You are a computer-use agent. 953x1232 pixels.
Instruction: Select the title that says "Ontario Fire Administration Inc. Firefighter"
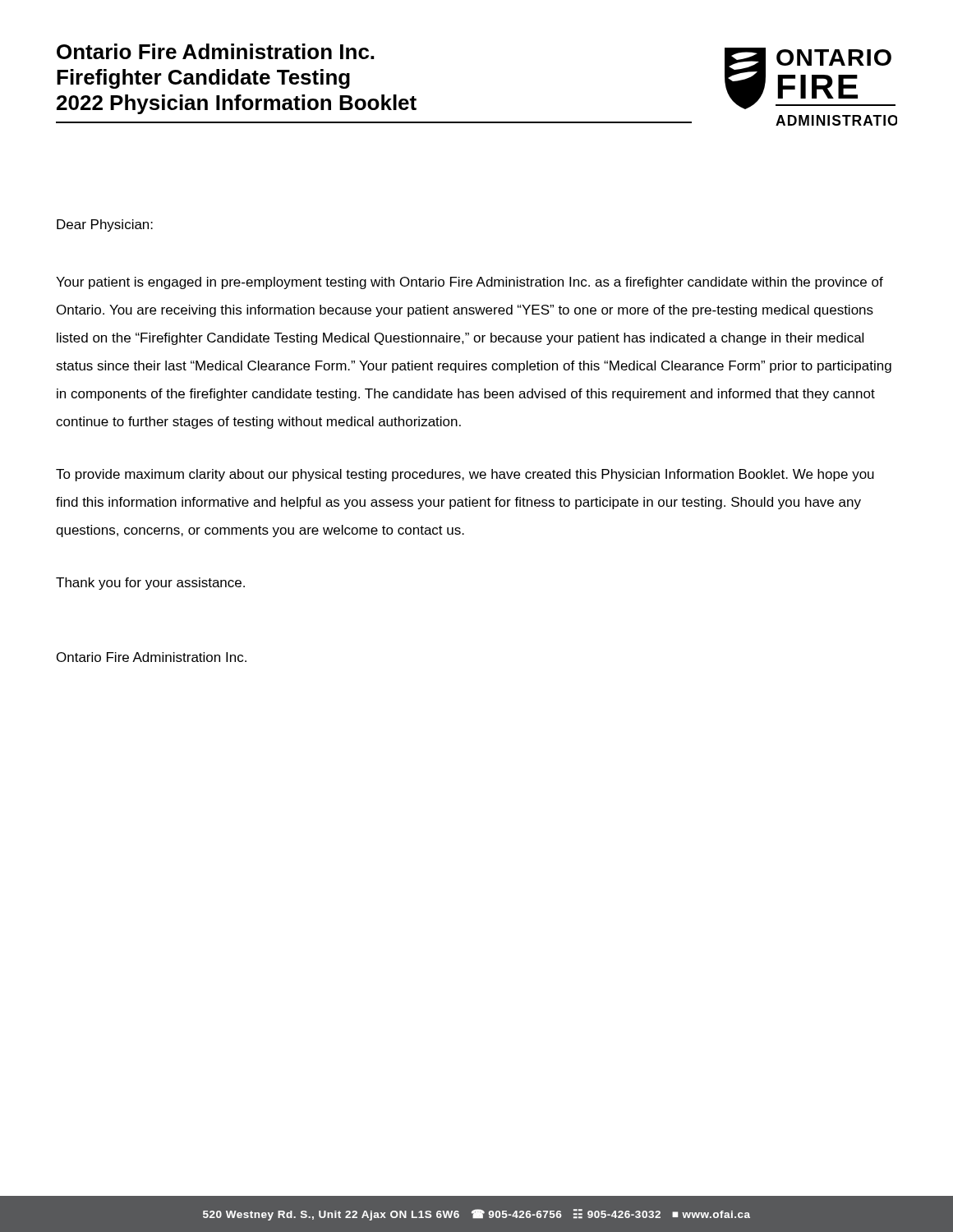pos(215,51)
